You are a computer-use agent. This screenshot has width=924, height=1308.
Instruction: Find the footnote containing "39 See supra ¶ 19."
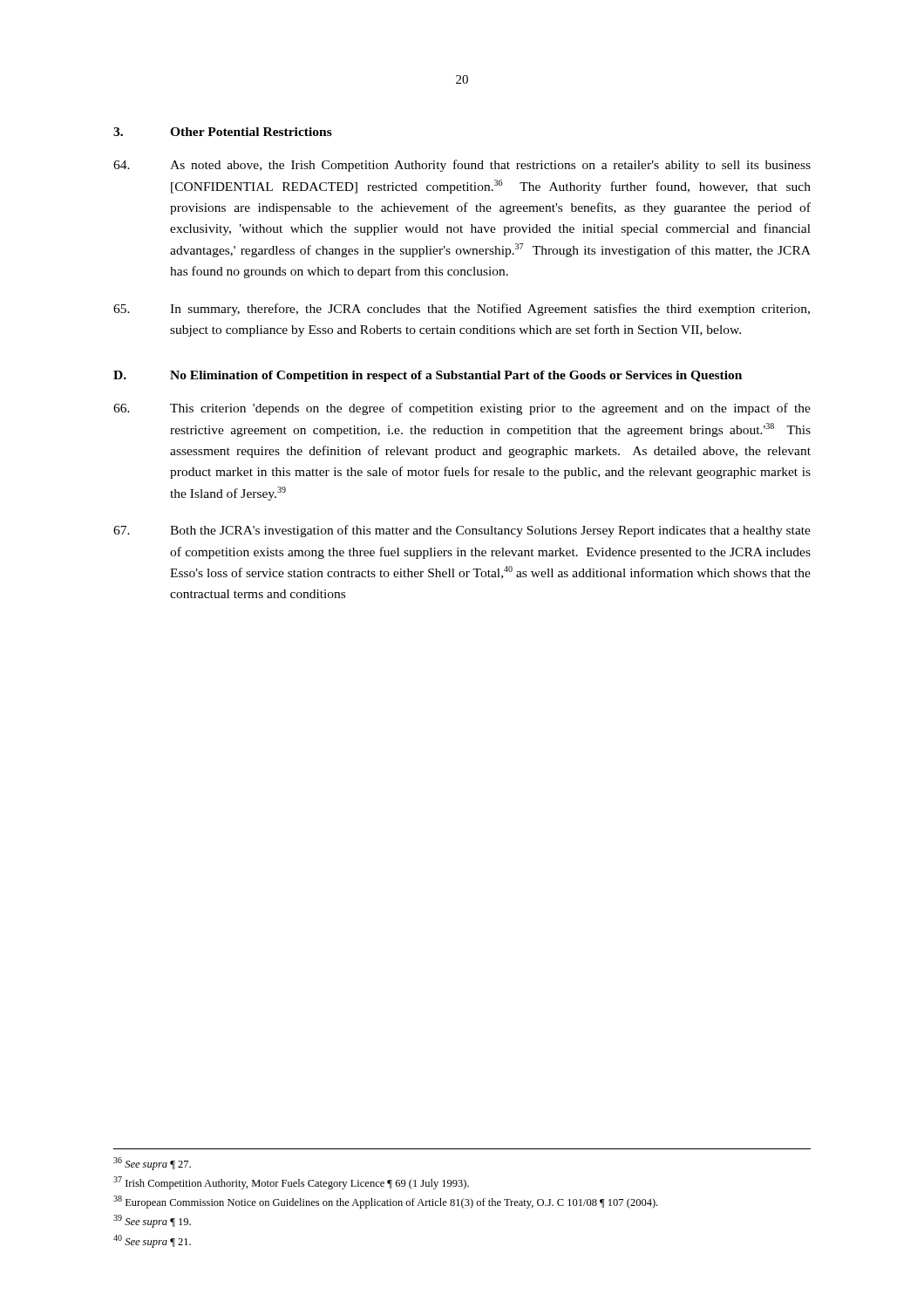tap(152, 1221)
